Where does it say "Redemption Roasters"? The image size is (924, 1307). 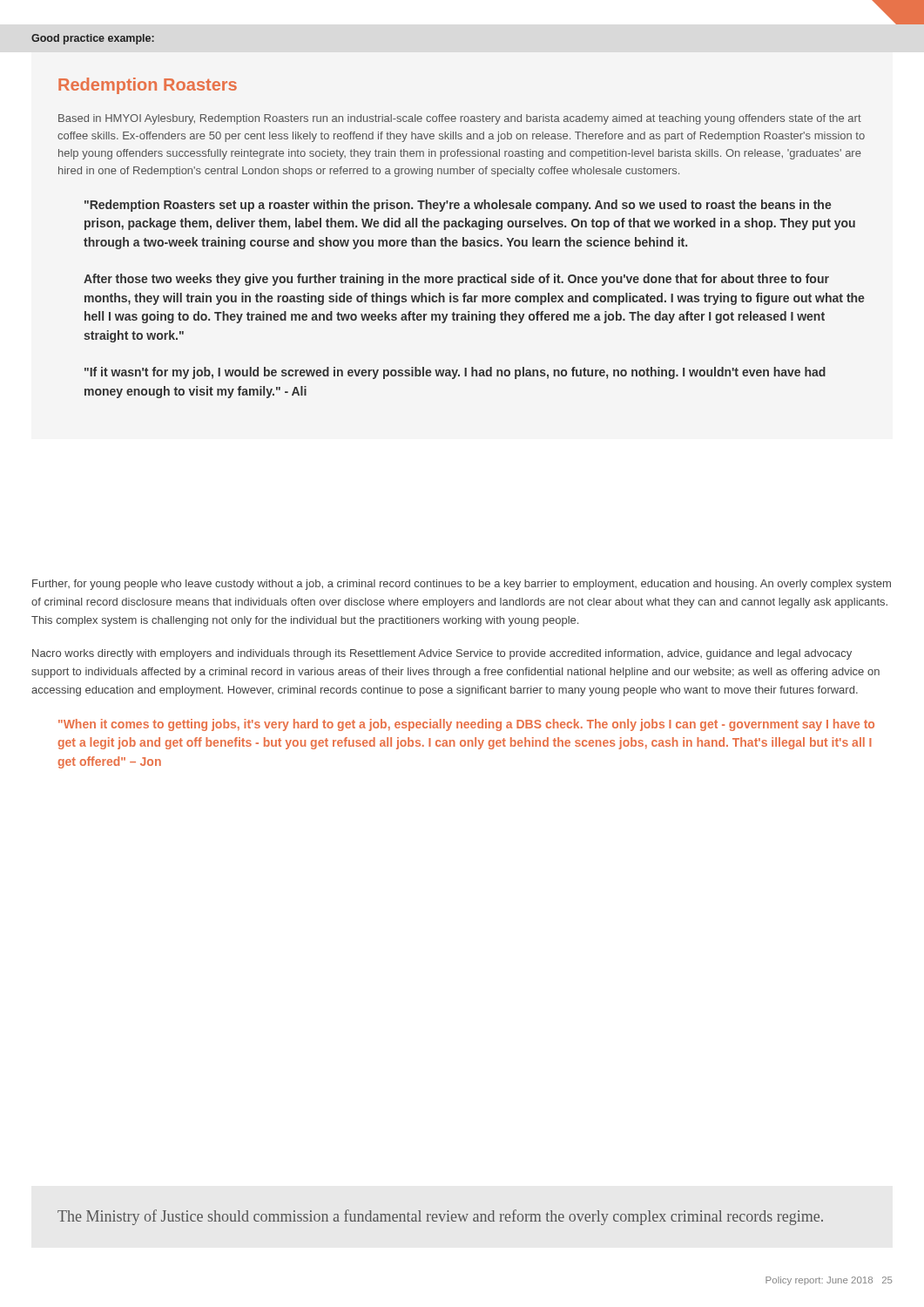coord(147,84)
